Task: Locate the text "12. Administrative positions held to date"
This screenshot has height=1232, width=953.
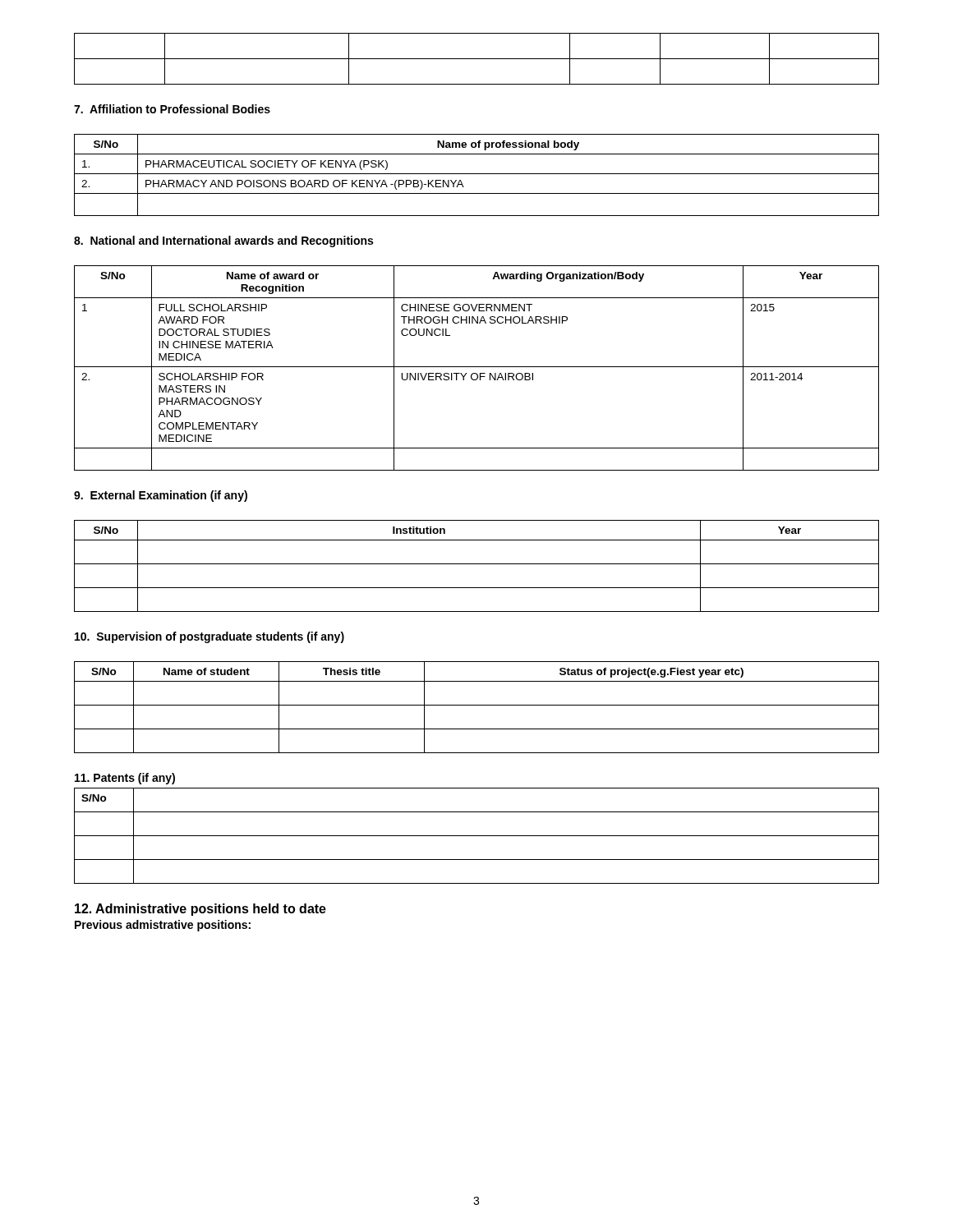Action: [200, 909]
